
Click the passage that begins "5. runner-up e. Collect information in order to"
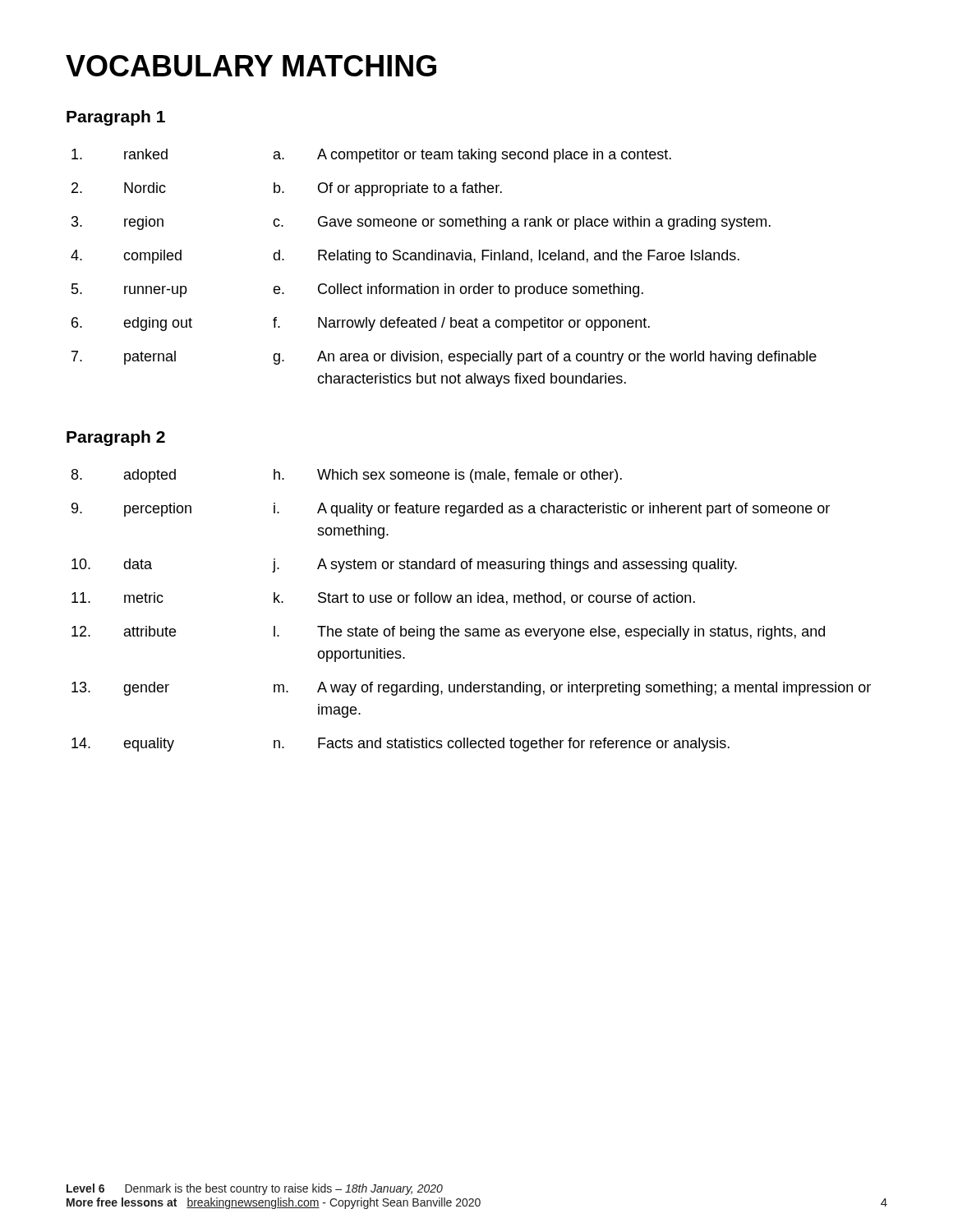tap(476, 290)
